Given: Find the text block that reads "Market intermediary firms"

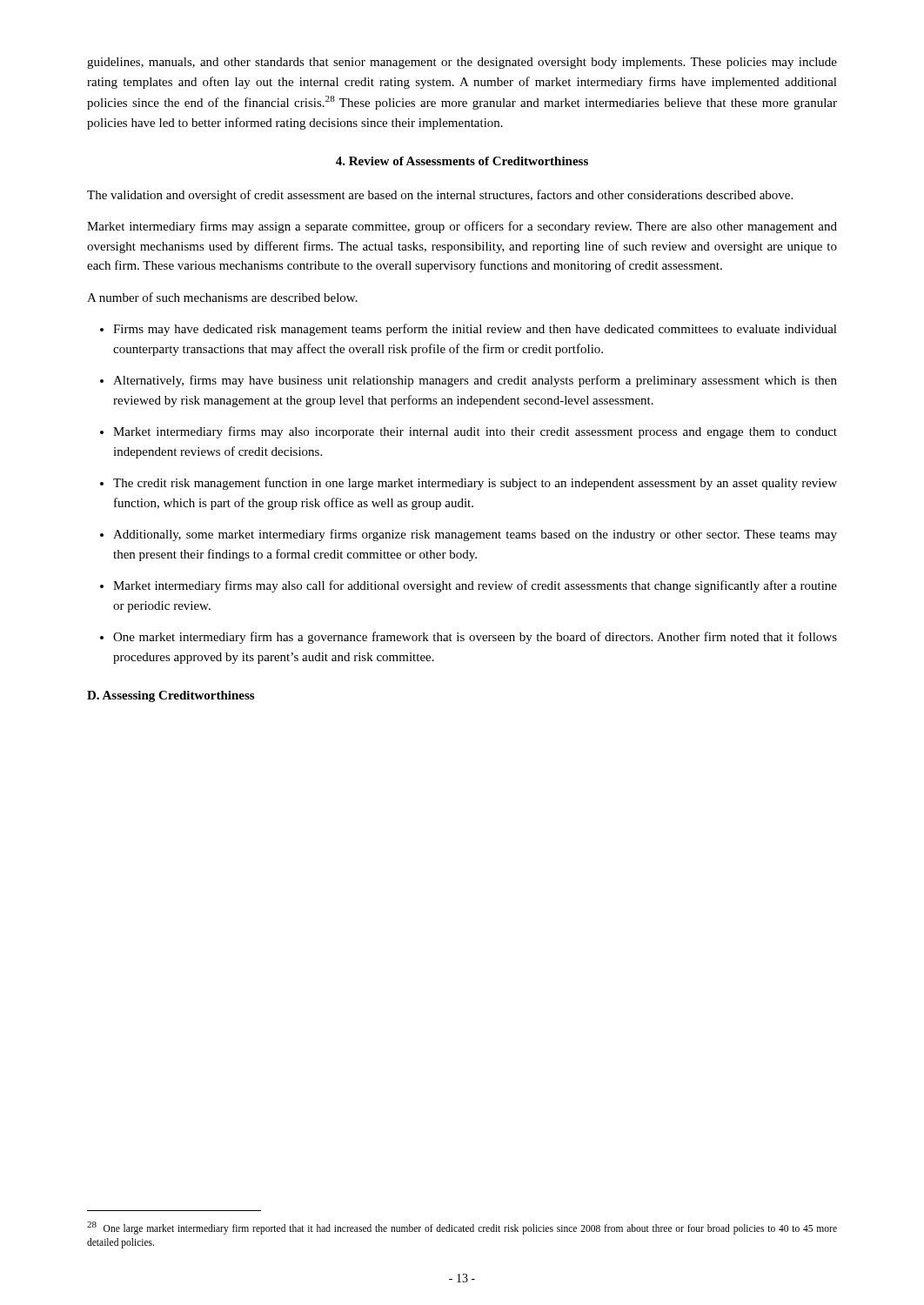Looking at the screenshot, I should [462, 246].
